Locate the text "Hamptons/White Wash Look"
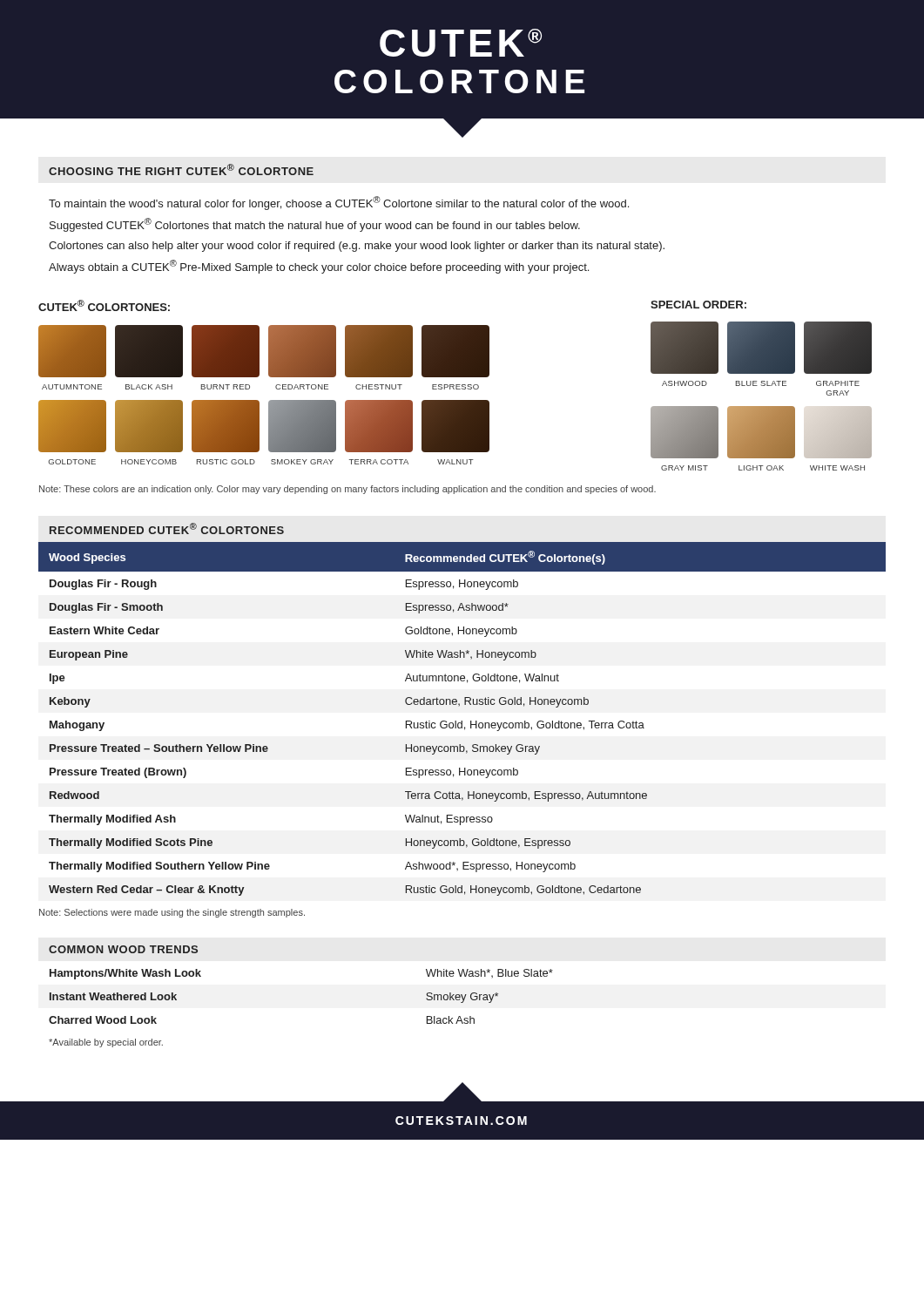The image size is (924, 1307). [x=125, y=973]
